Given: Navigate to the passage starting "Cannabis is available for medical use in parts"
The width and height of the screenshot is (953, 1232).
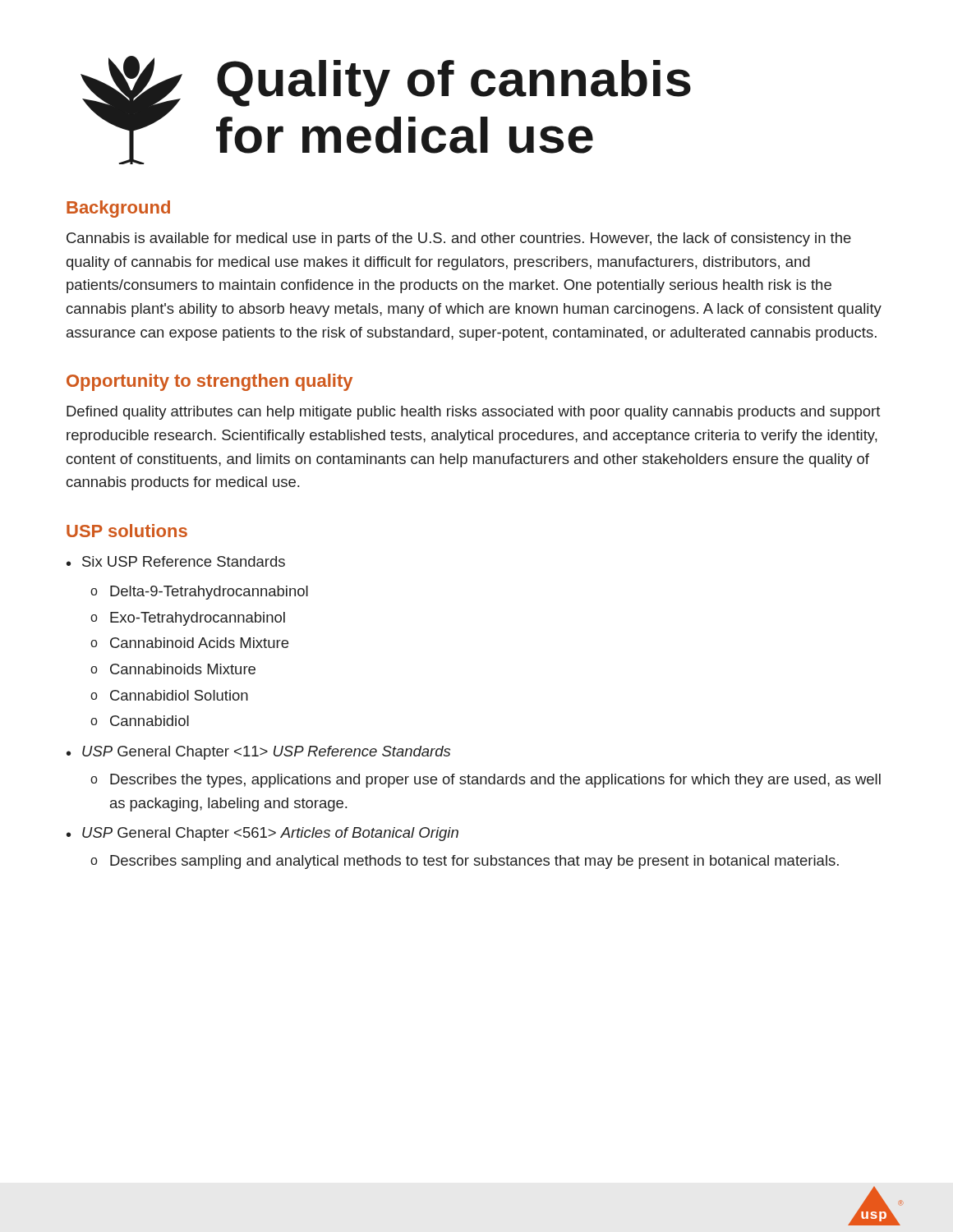Looking at the screenshot, I should (474, 285).
